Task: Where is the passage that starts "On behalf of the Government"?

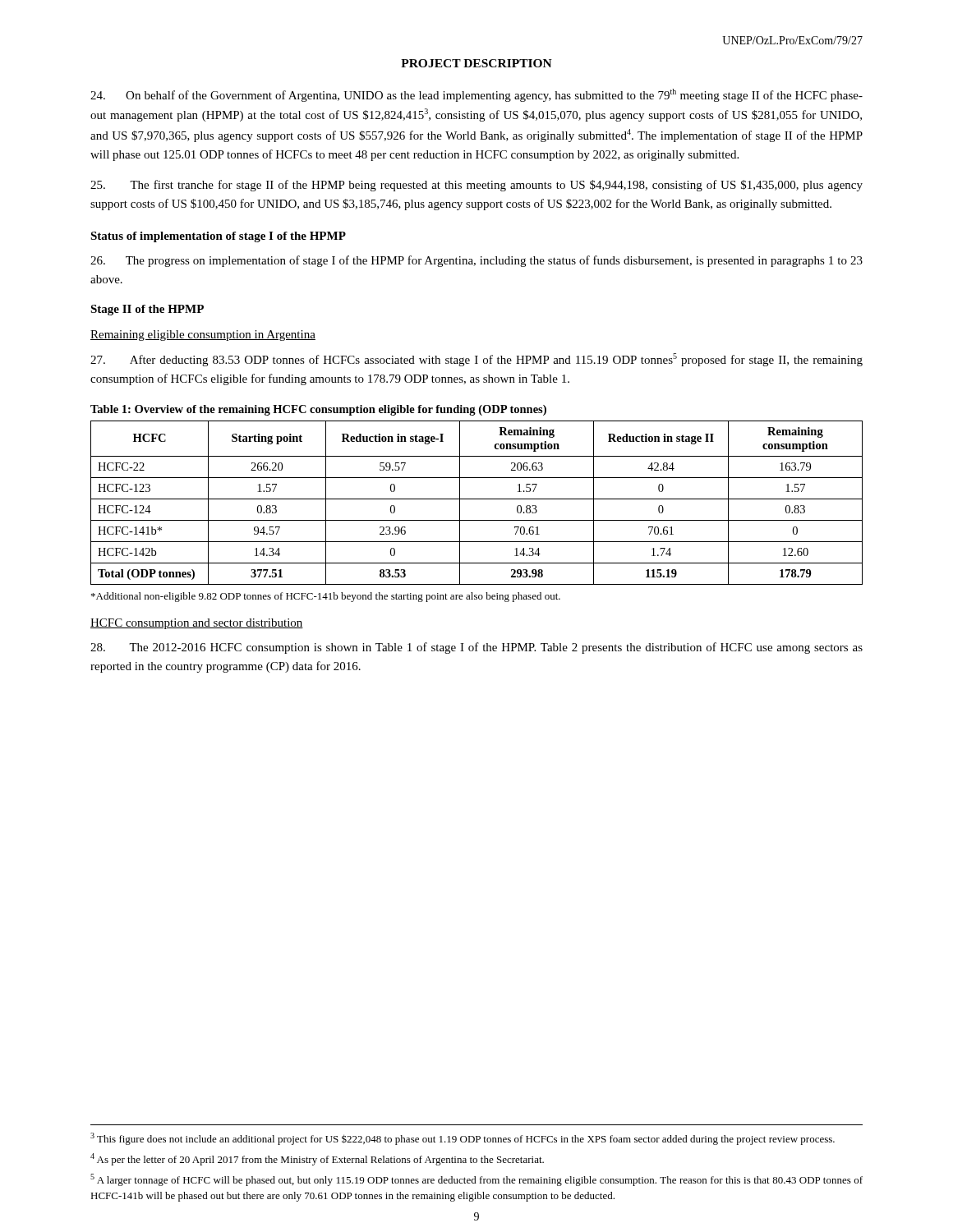Action: tap(476, 124)
